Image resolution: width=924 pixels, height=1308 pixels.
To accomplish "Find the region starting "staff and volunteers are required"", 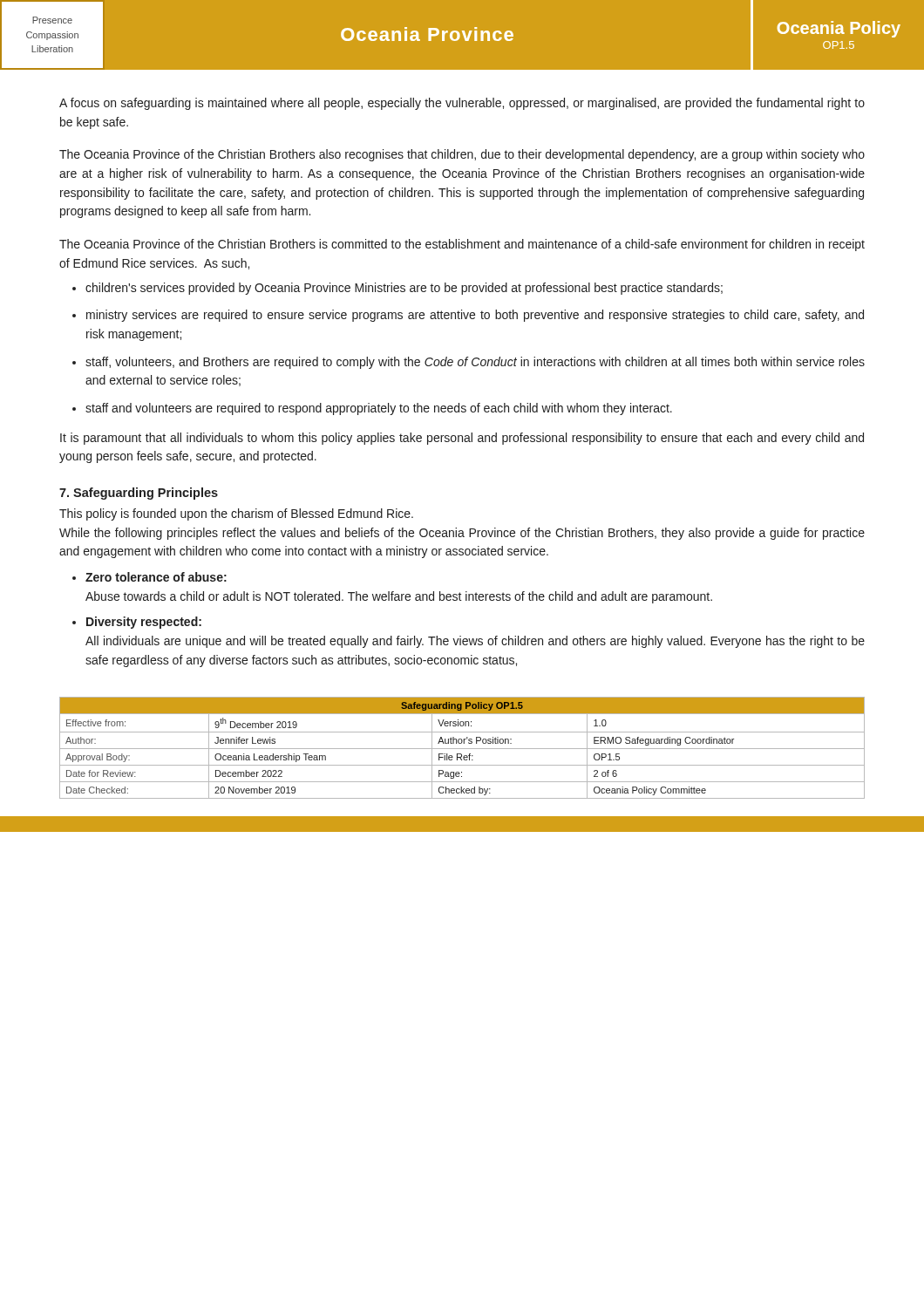I will [x=379, y=408].
